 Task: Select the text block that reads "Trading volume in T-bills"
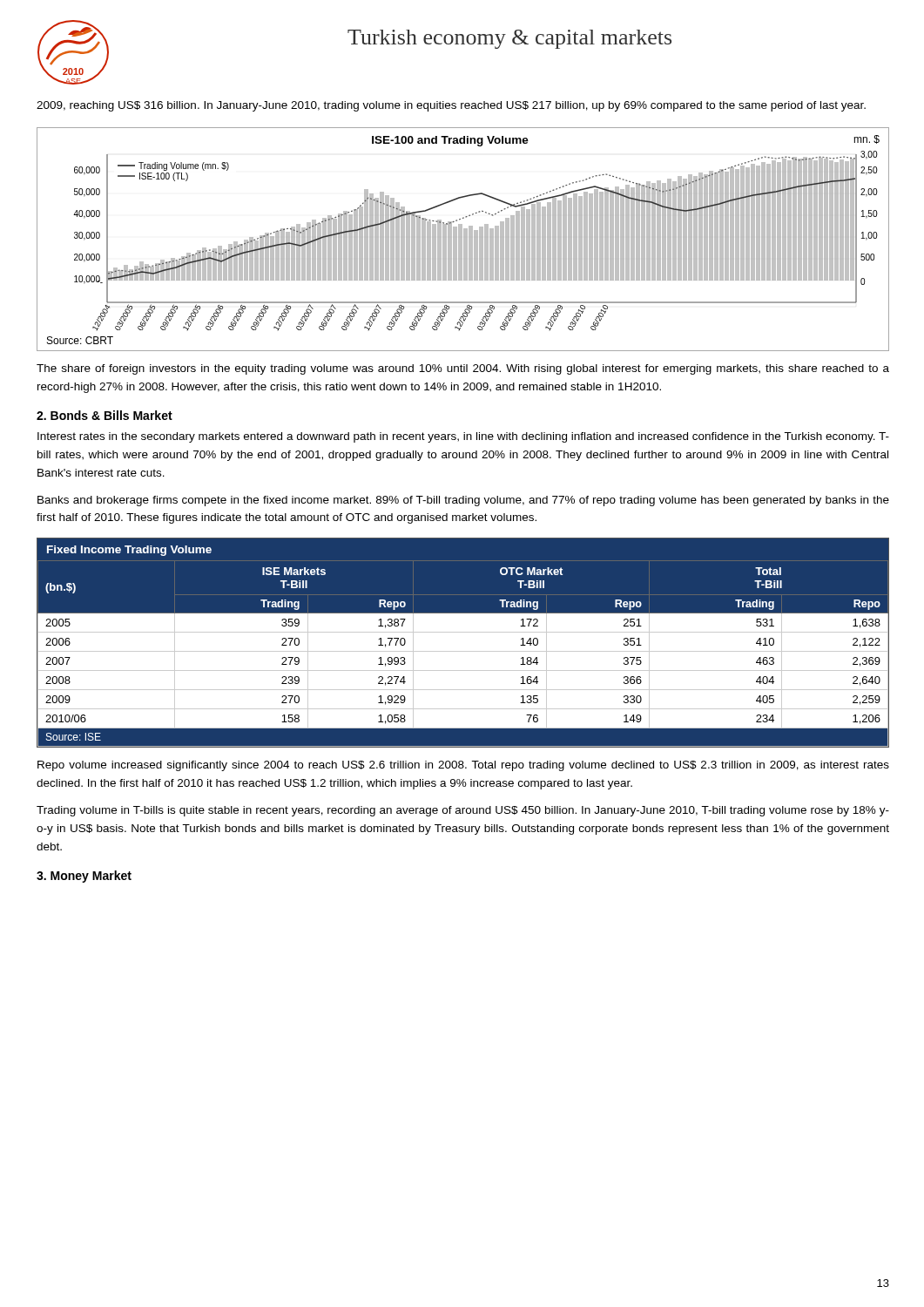[x=463, y=828]
